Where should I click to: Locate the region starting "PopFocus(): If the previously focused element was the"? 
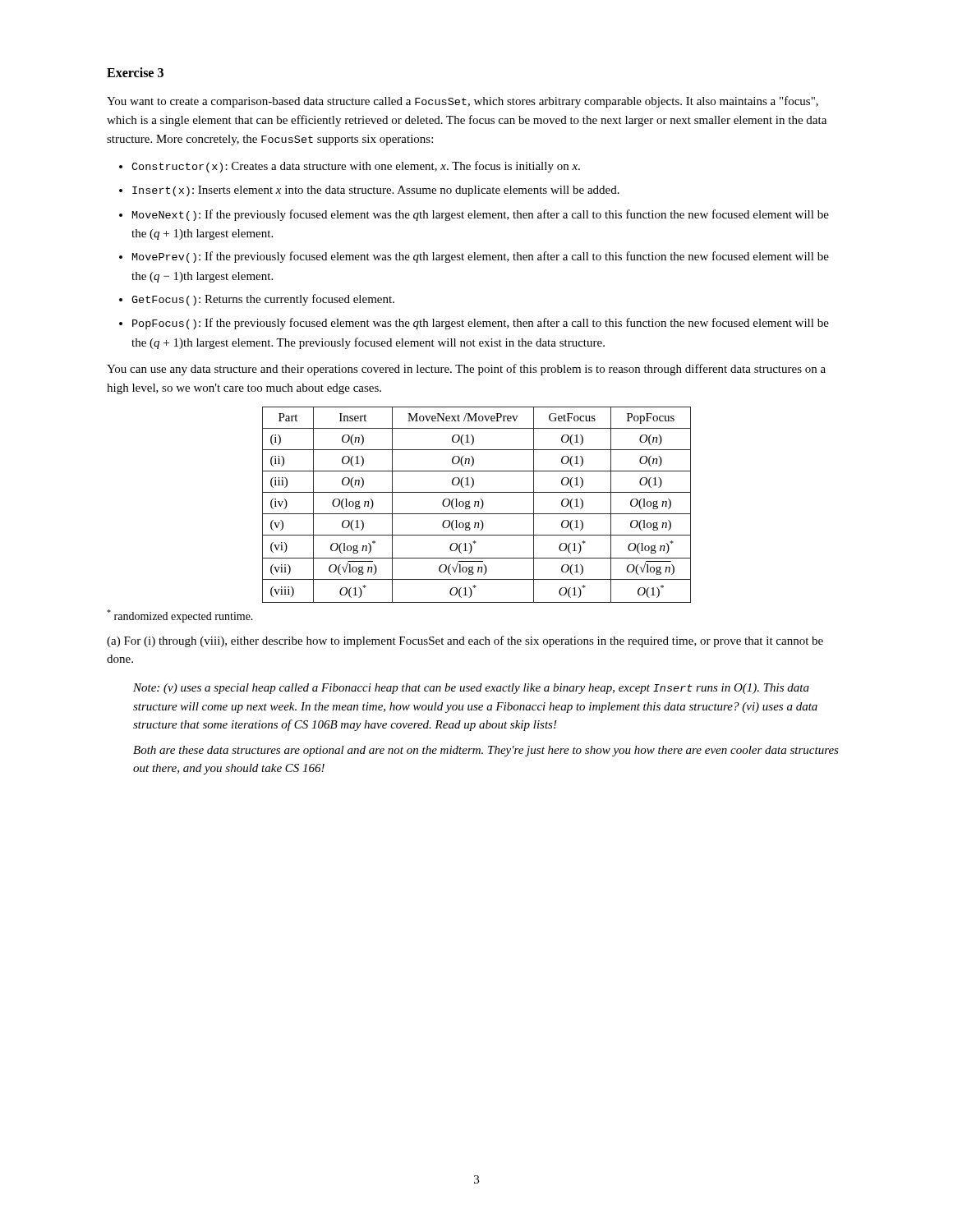click(480, 333)
